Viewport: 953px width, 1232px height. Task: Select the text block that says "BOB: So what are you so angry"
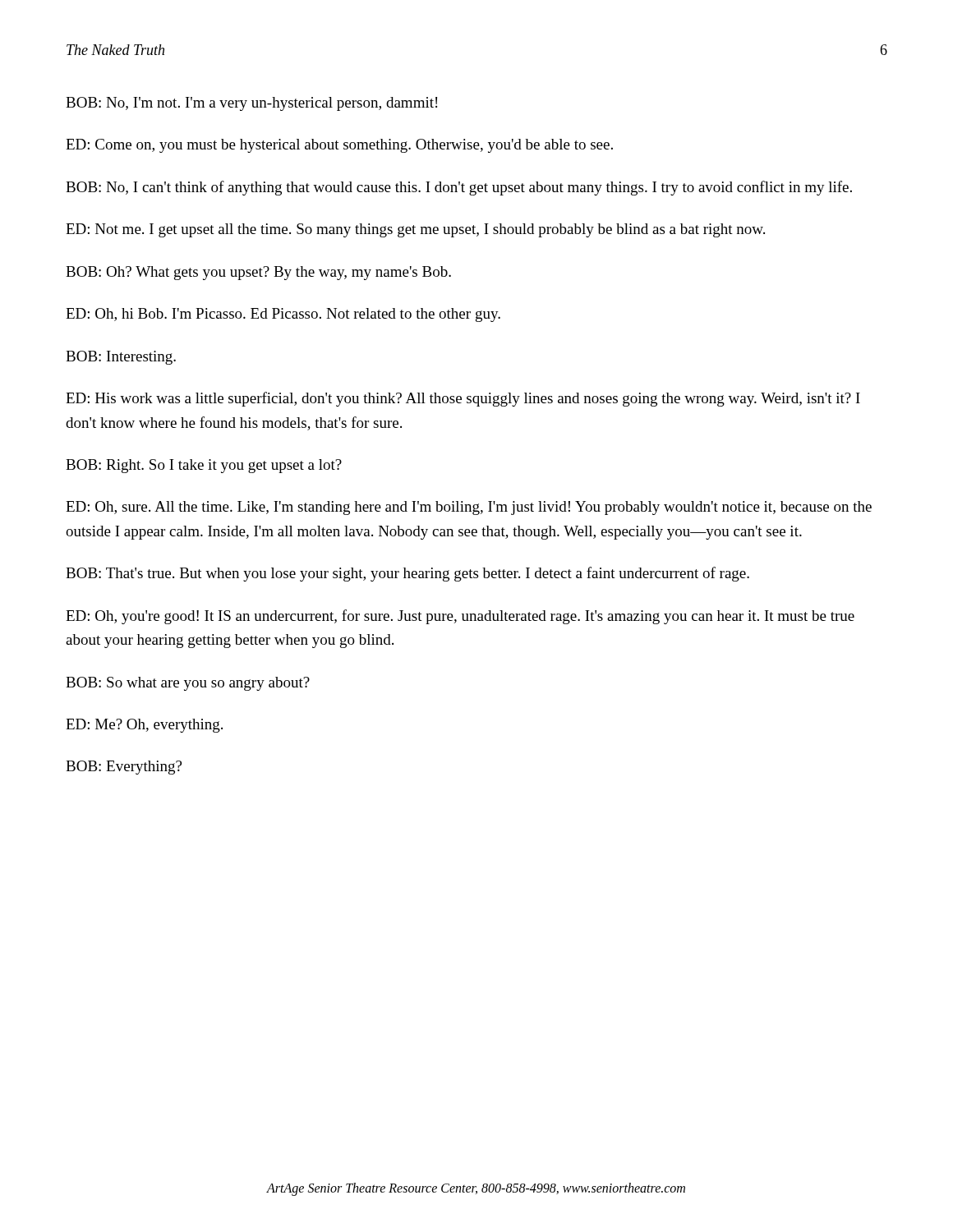(x=188, y=682)
